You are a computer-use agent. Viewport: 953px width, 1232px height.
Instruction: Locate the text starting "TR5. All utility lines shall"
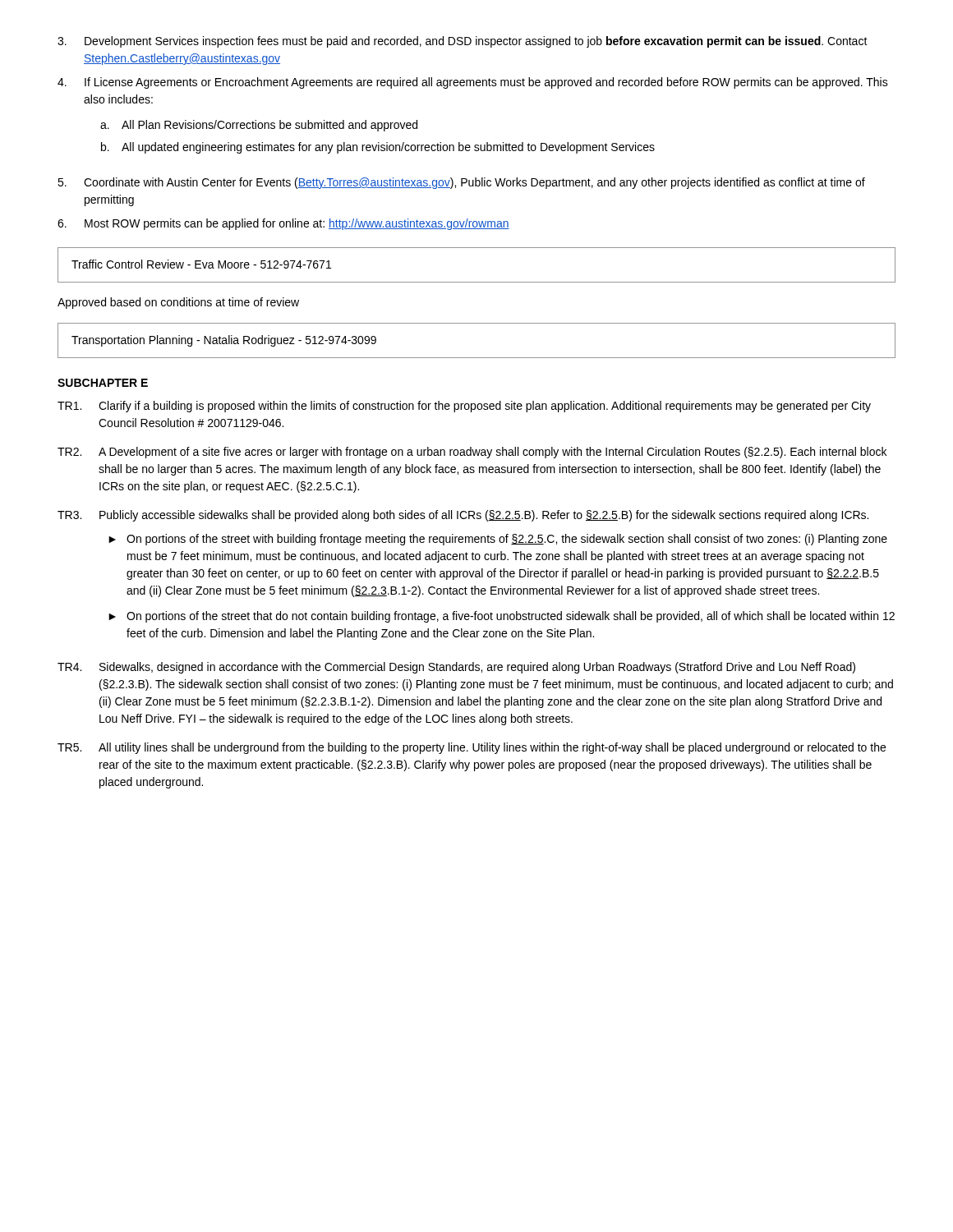(476, 765)
